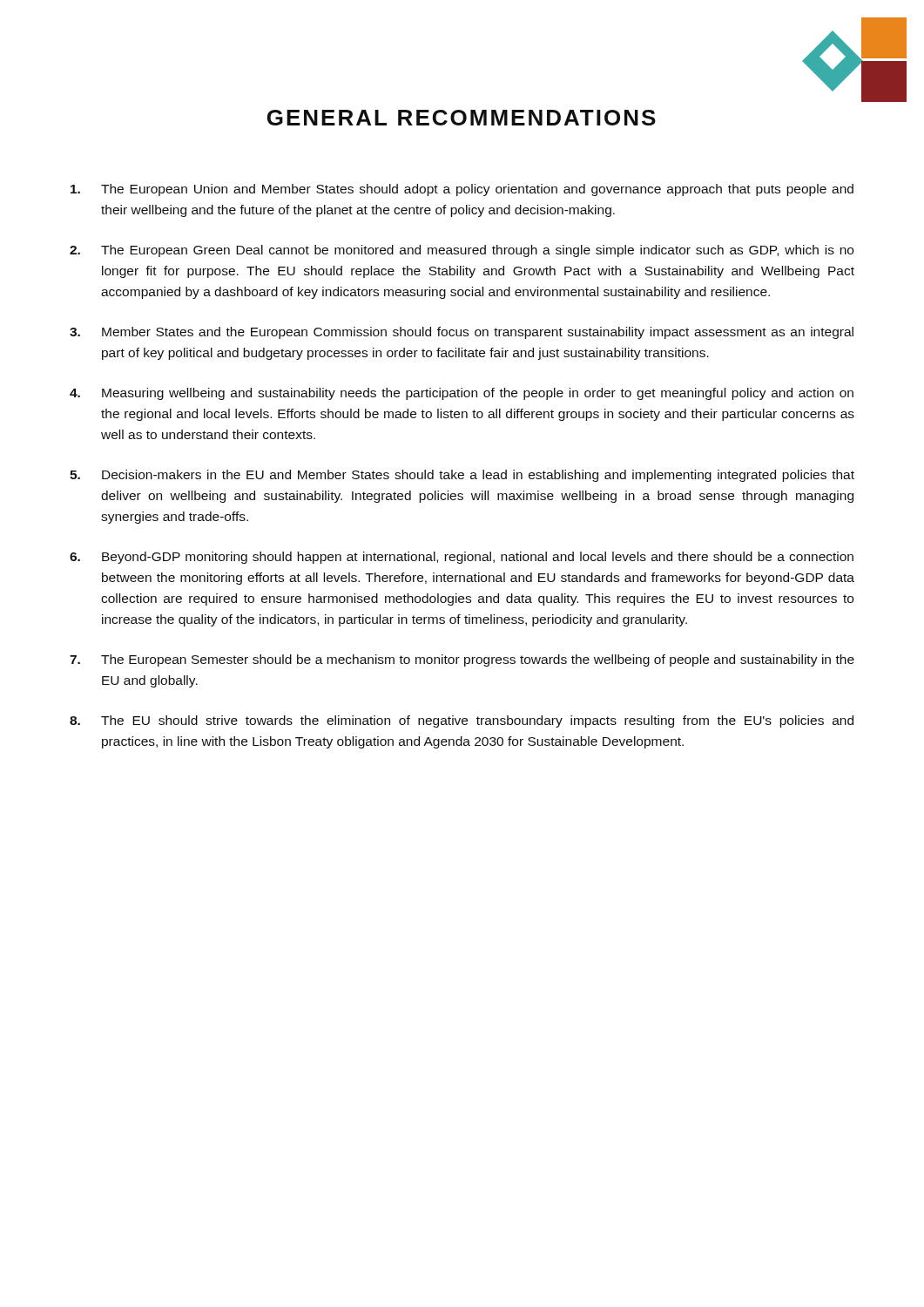
Task: Select the logo
Action: click(x=854, y=61)
